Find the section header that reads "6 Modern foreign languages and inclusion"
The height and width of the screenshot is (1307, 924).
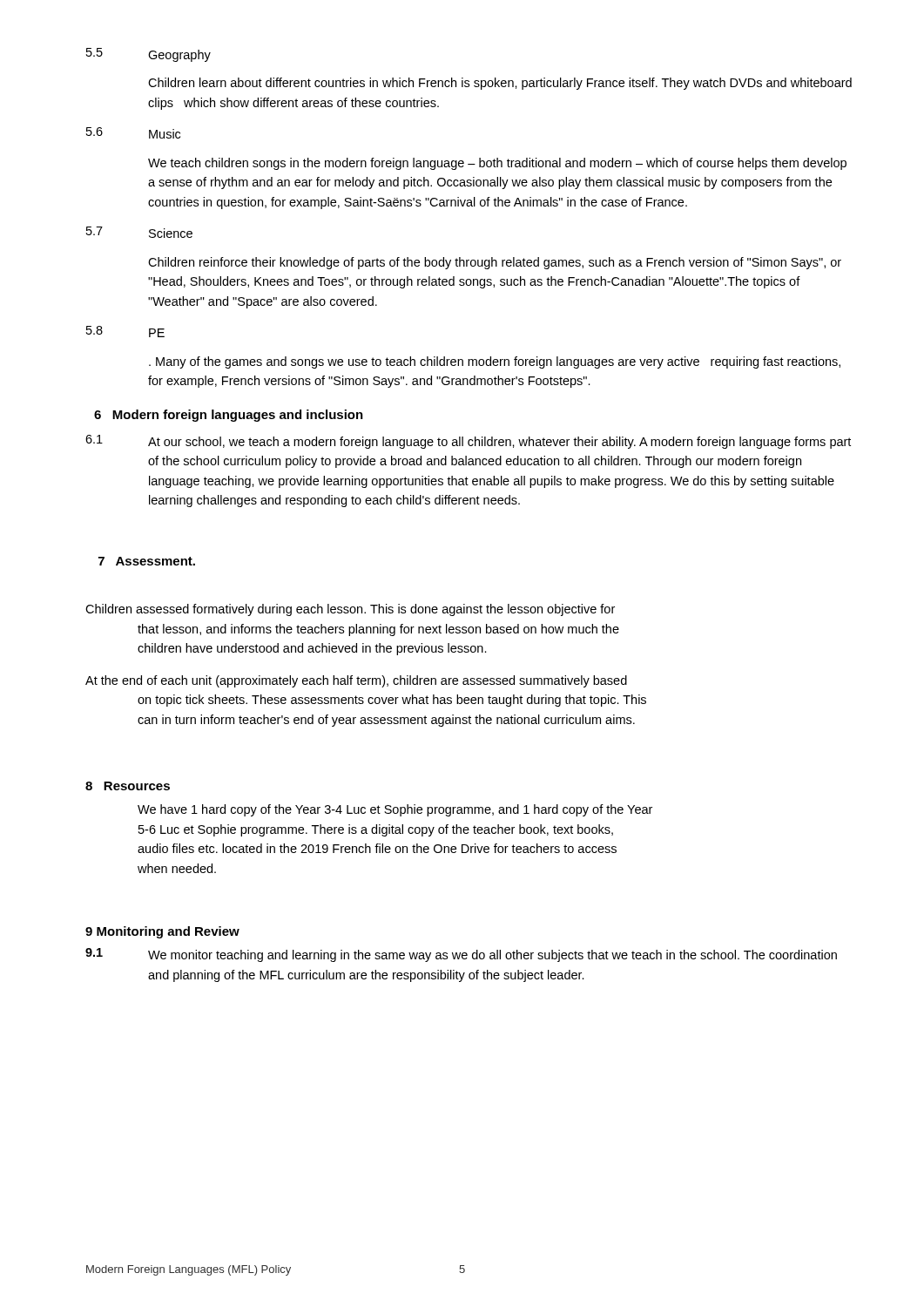tap(229, 414)
